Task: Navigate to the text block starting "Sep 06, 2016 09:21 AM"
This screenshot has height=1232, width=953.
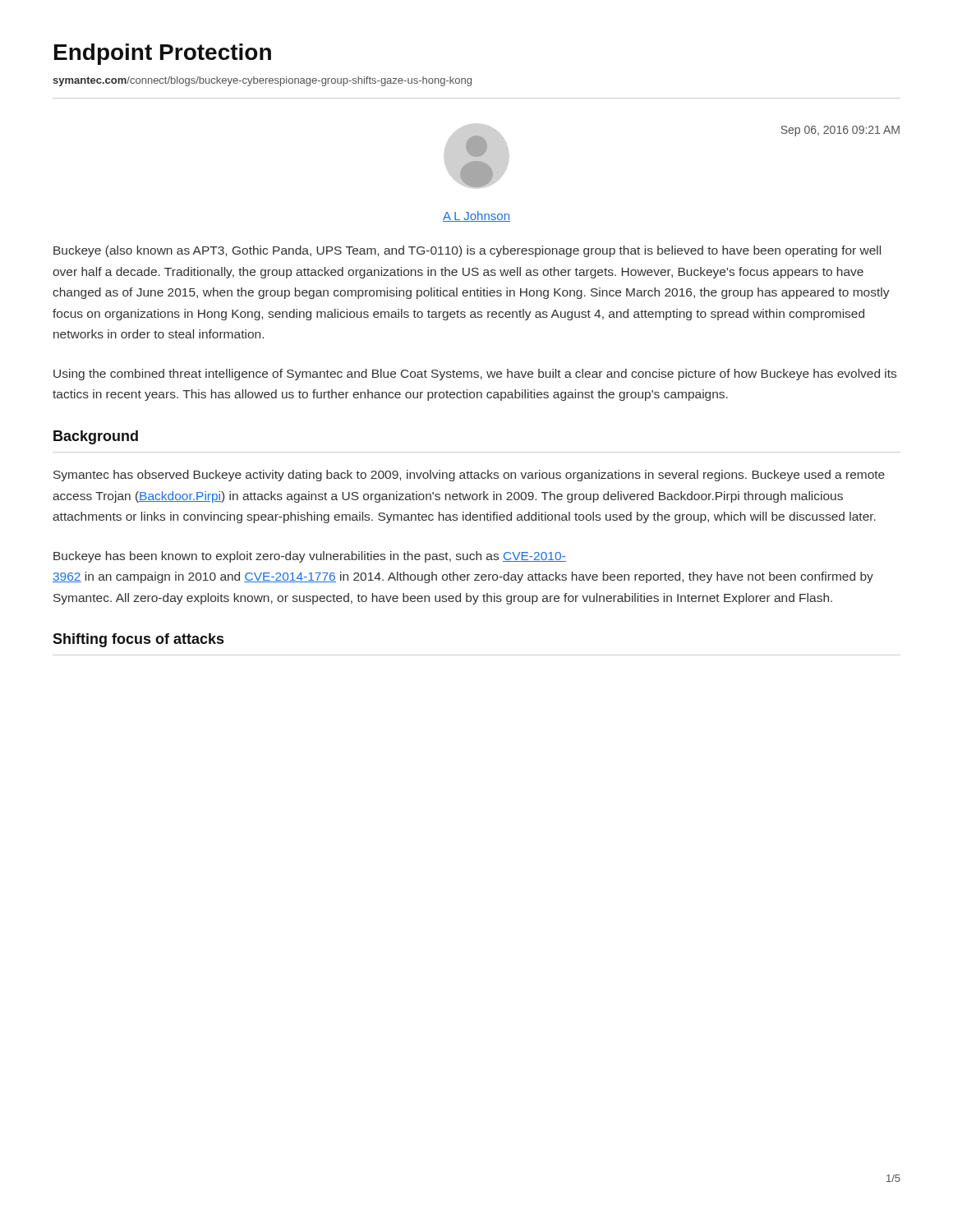Action: tap(840, 130)
